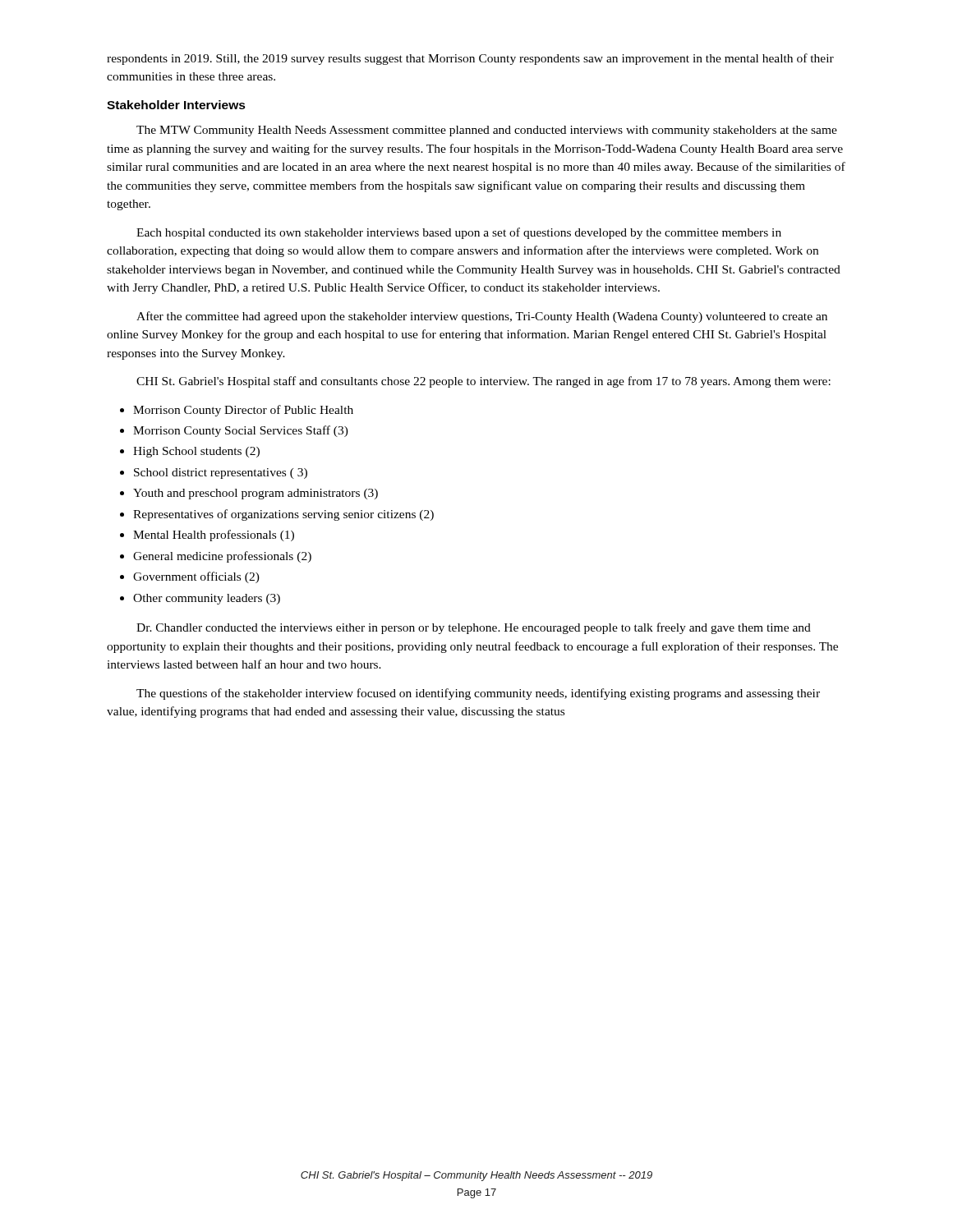Viewport: 953px width, 1232px height.
Task: Select the text block starting "Youth and preschool program administrators (3)"
Action: 256,493
